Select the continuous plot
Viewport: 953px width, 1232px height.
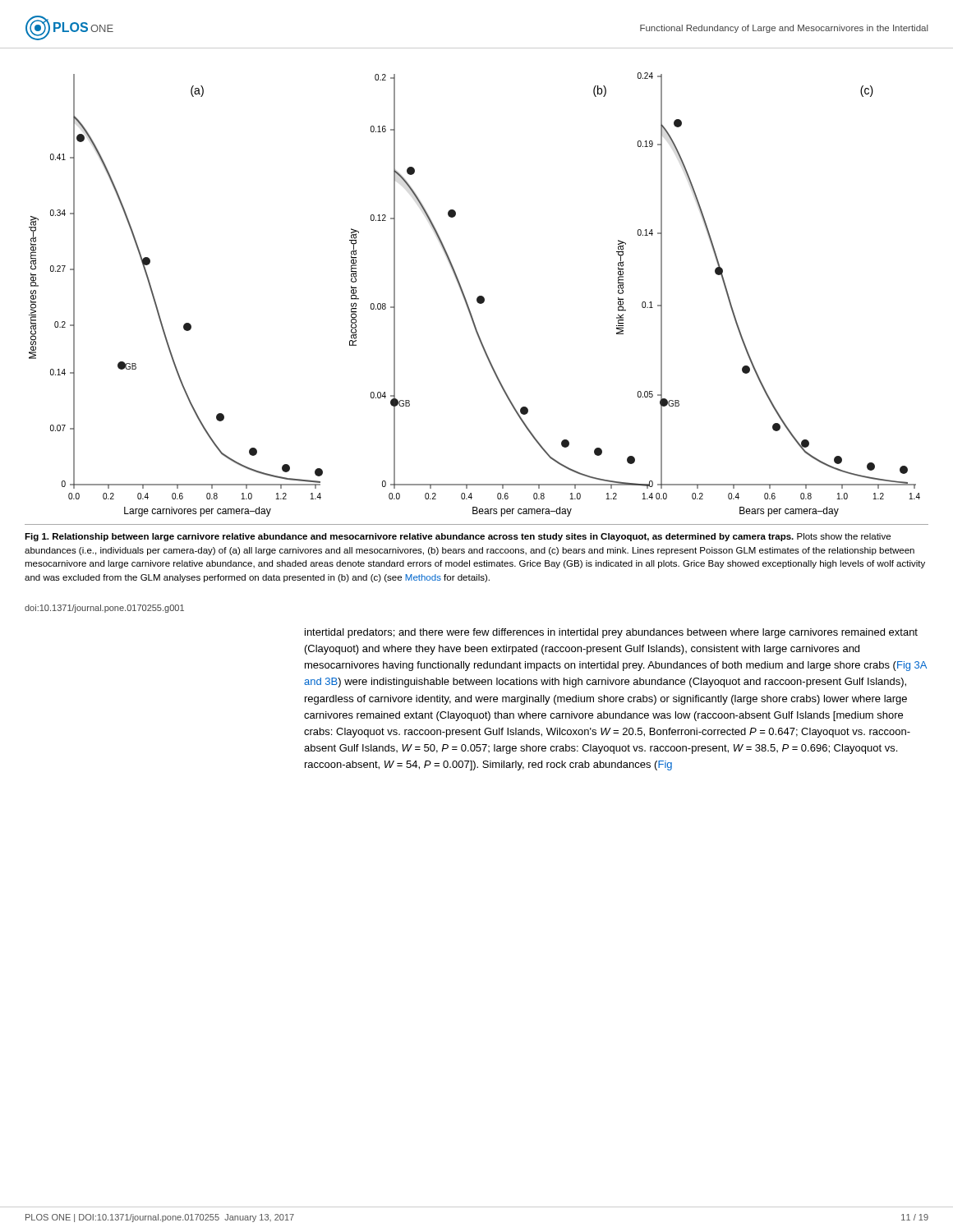(476, 283)
